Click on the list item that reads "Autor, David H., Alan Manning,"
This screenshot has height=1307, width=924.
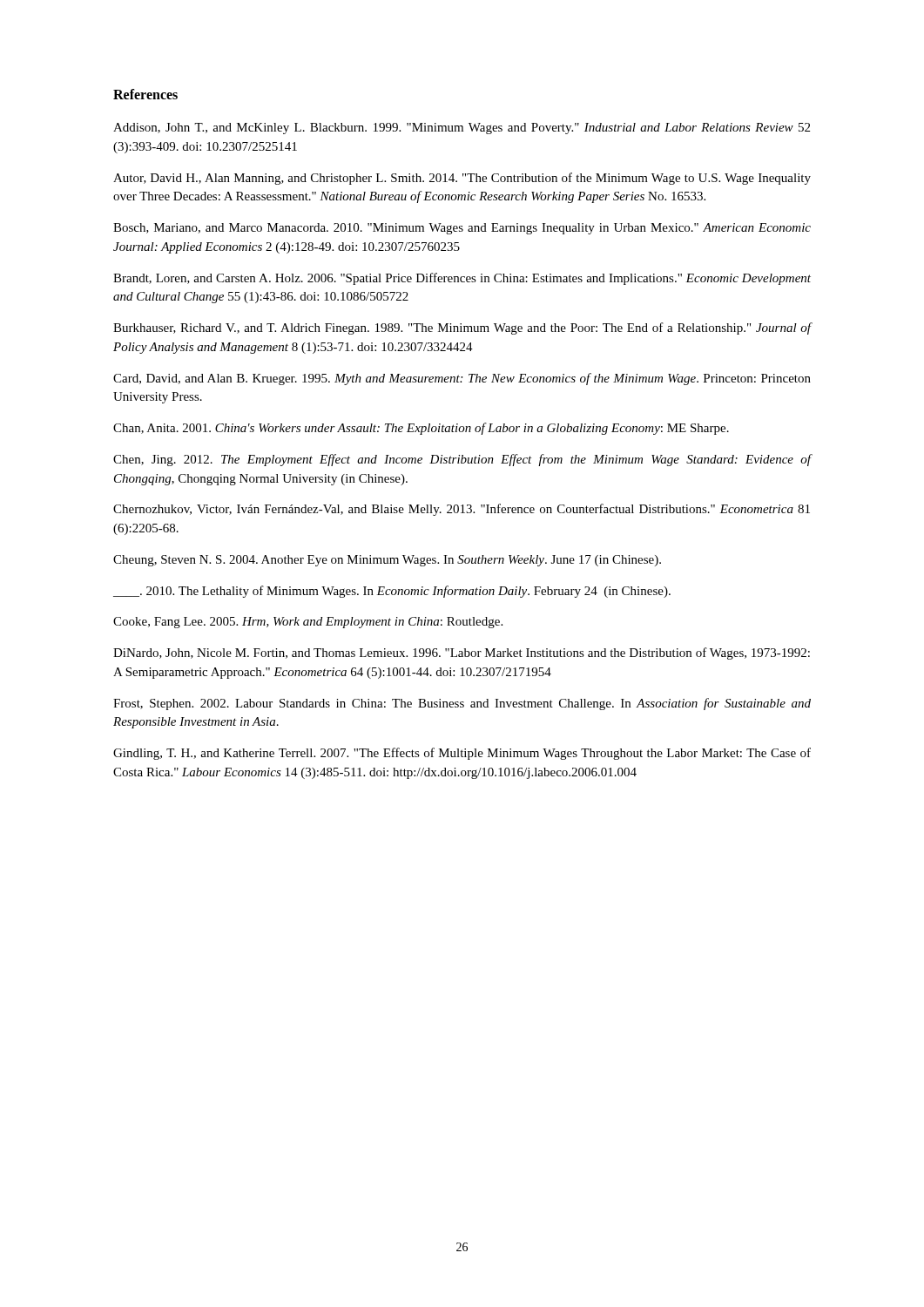coord(462,187)
